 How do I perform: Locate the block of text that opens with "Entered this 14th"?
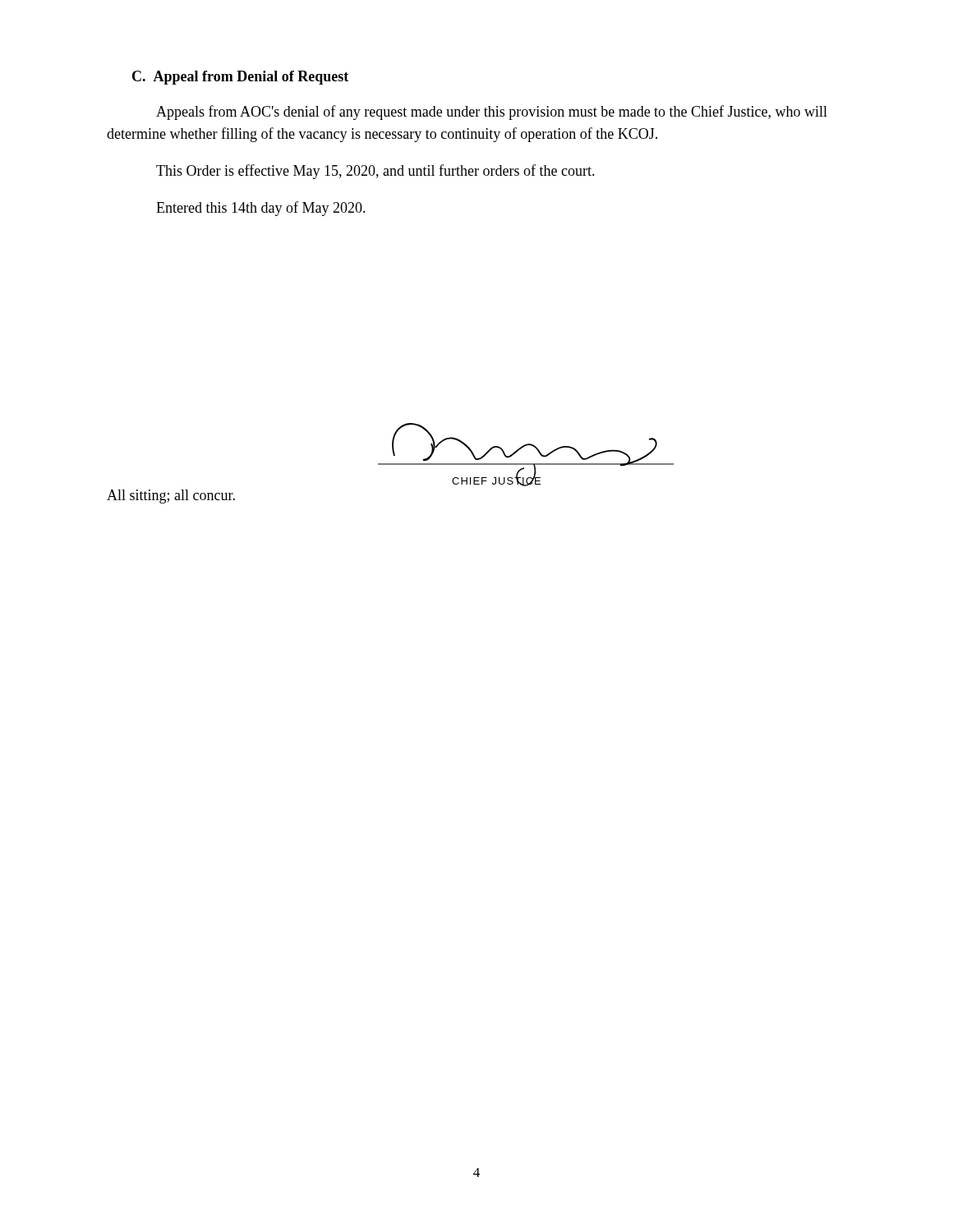coord(261,208)
